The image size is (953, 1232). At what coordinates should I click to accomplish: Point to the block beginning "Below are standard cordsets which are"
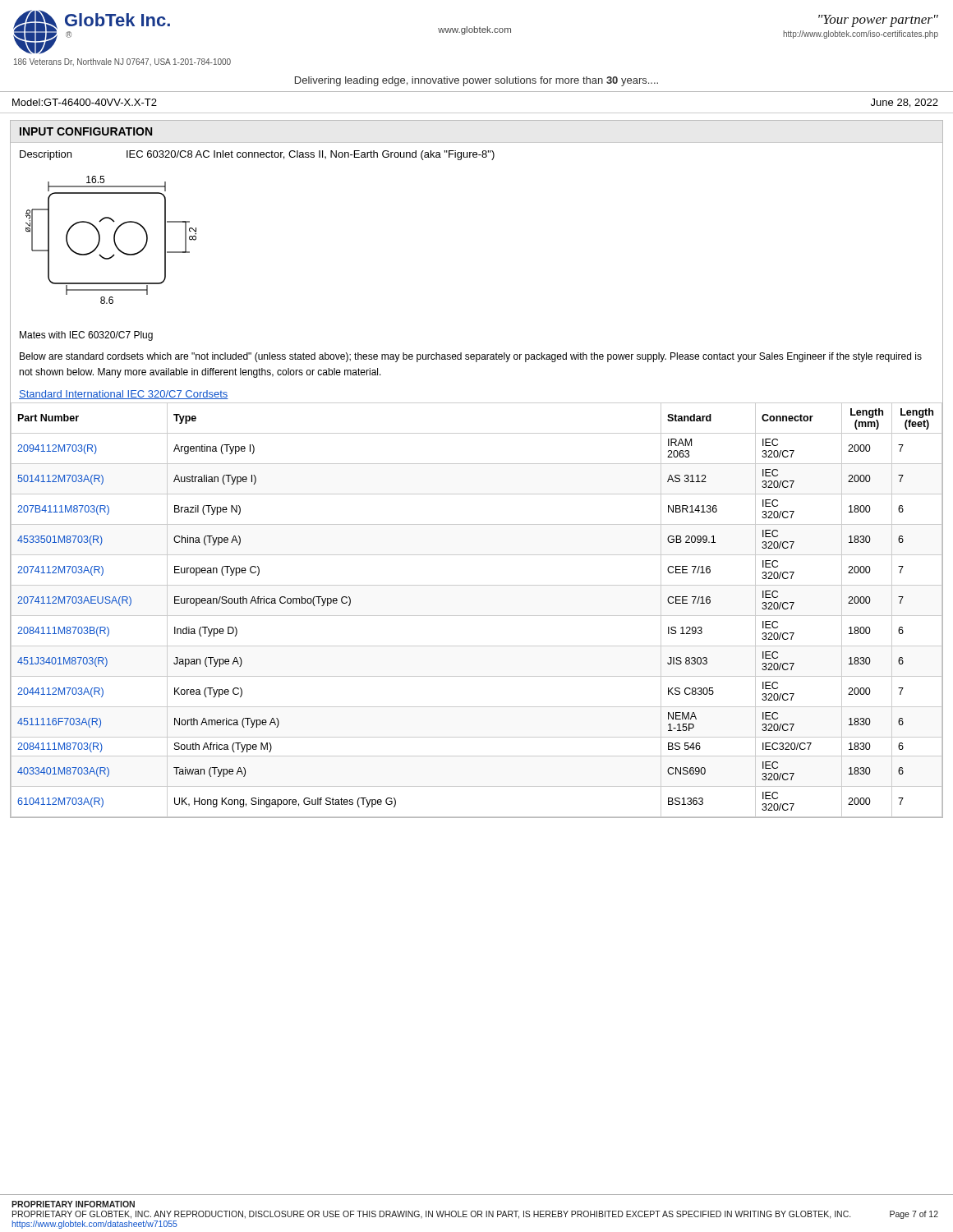[x=470, y=364]
